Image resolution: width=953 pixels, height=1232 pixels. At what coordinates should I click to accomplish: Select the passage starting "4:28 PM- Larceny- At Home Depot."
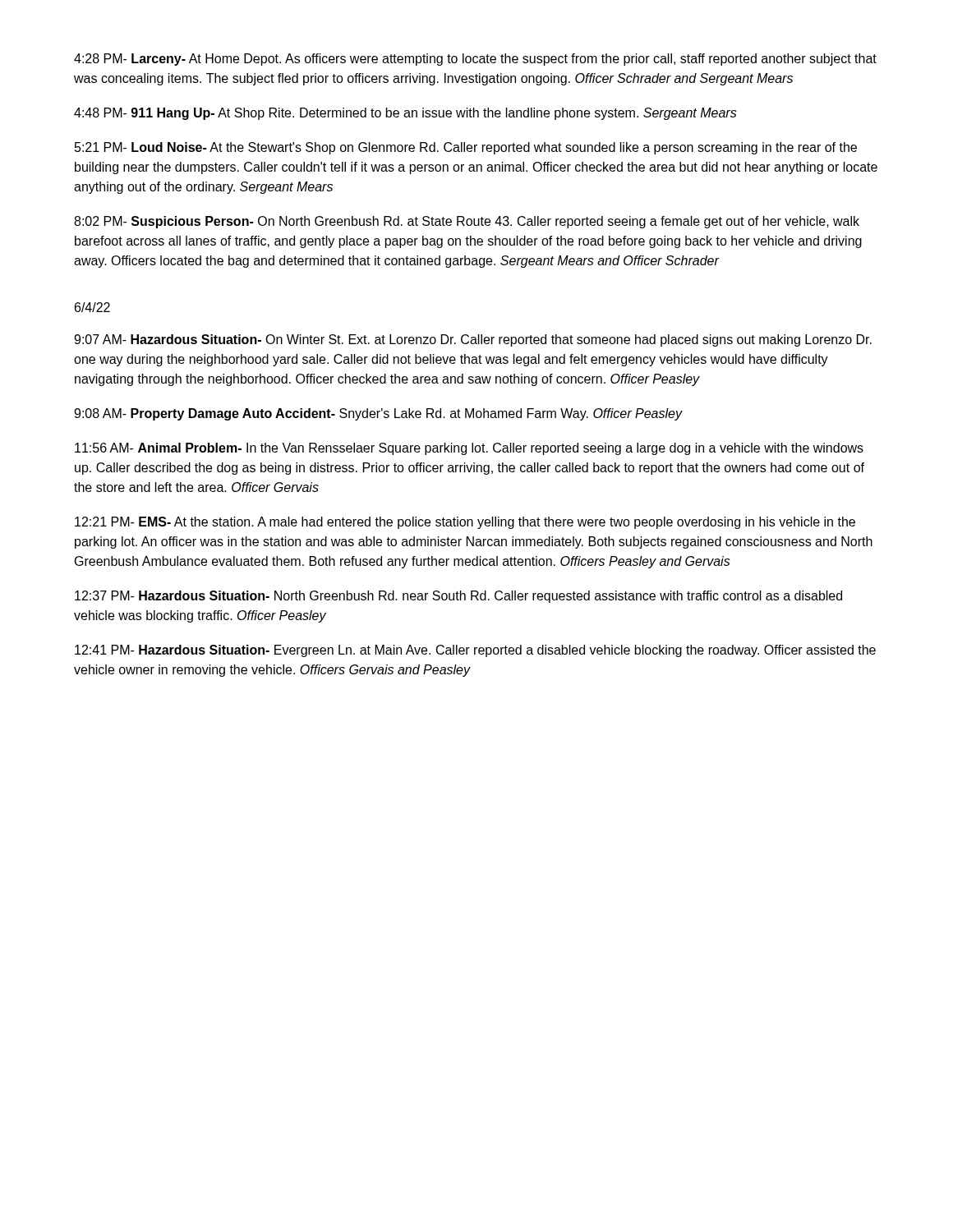point(475,69)
